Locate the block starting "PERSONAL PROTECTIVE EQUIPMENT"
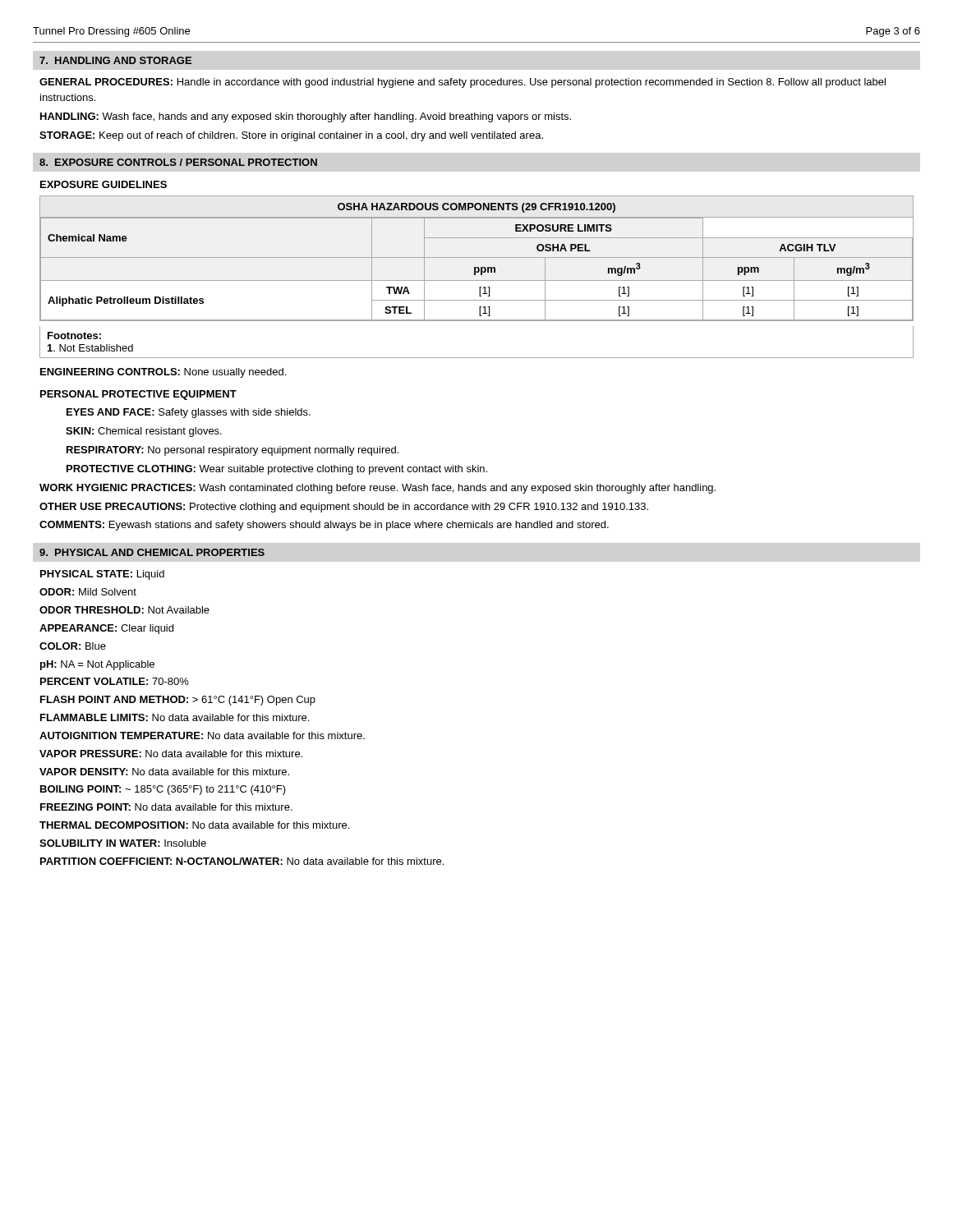 pyautogui.click(x=138, y=394)
